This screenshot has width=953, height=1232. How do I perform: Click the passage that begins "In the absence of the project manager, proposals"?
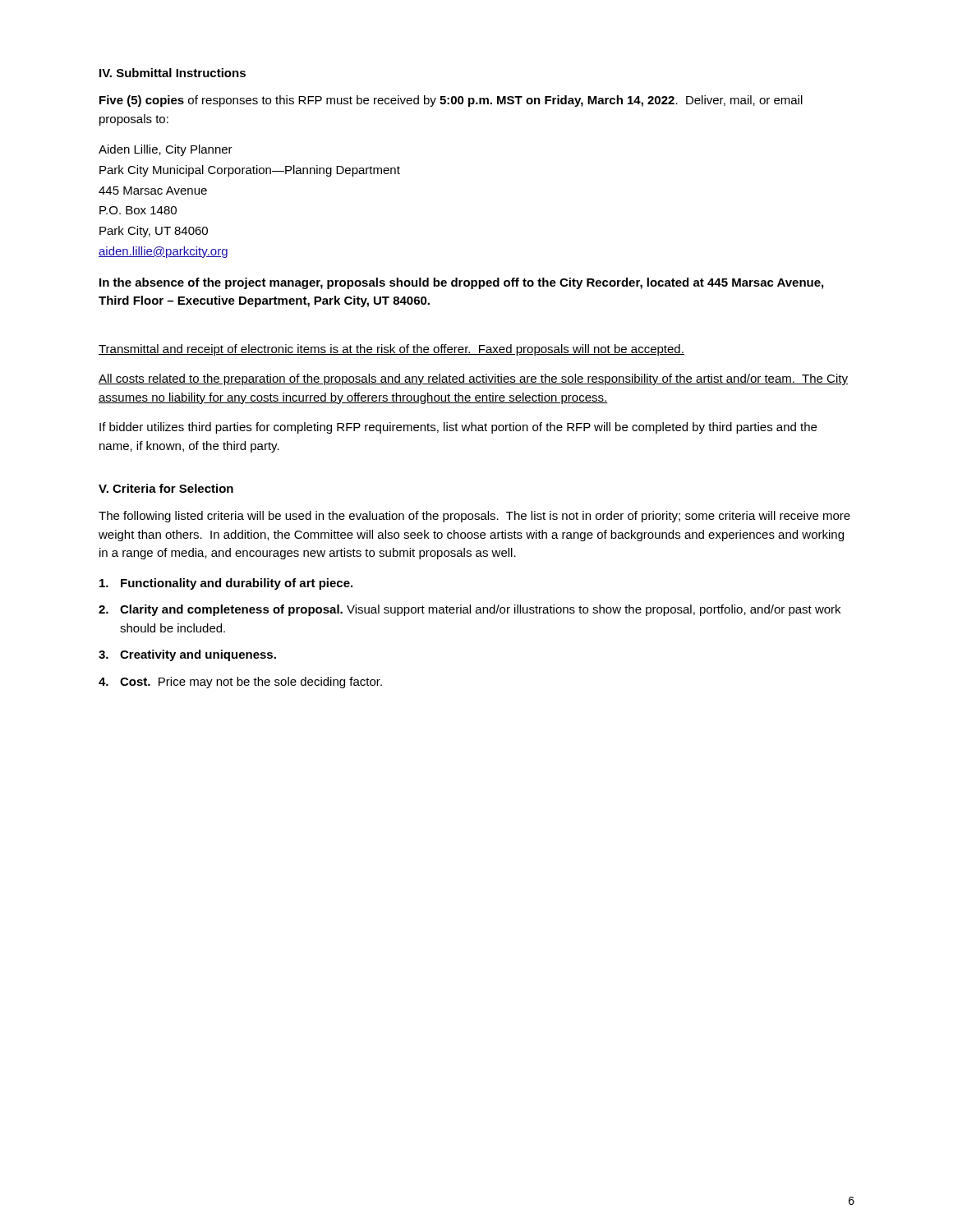pyautogui.click(x=461, y=291)
